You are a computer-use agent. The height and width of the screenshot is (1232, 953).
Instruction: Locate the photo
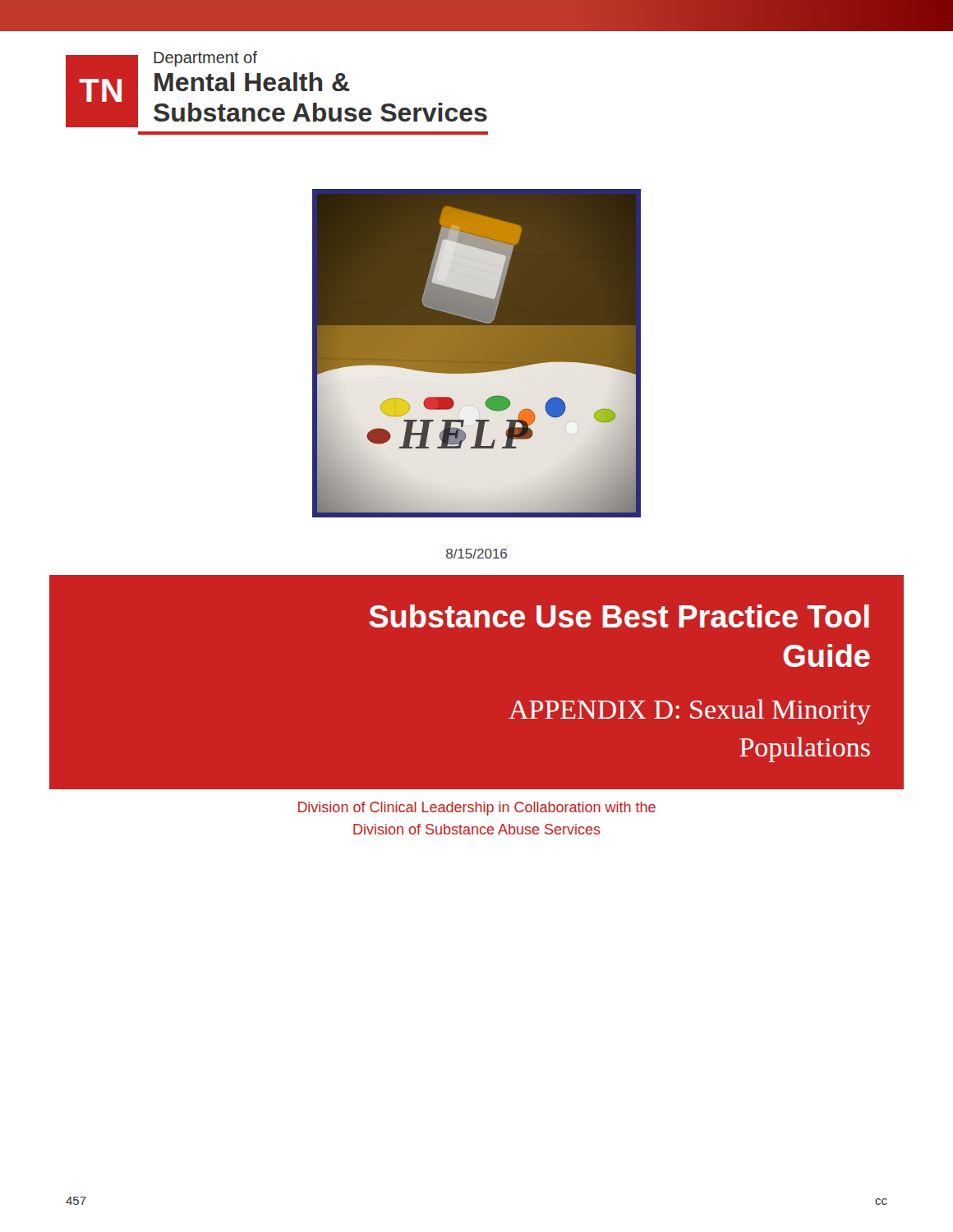coord(476,353)
